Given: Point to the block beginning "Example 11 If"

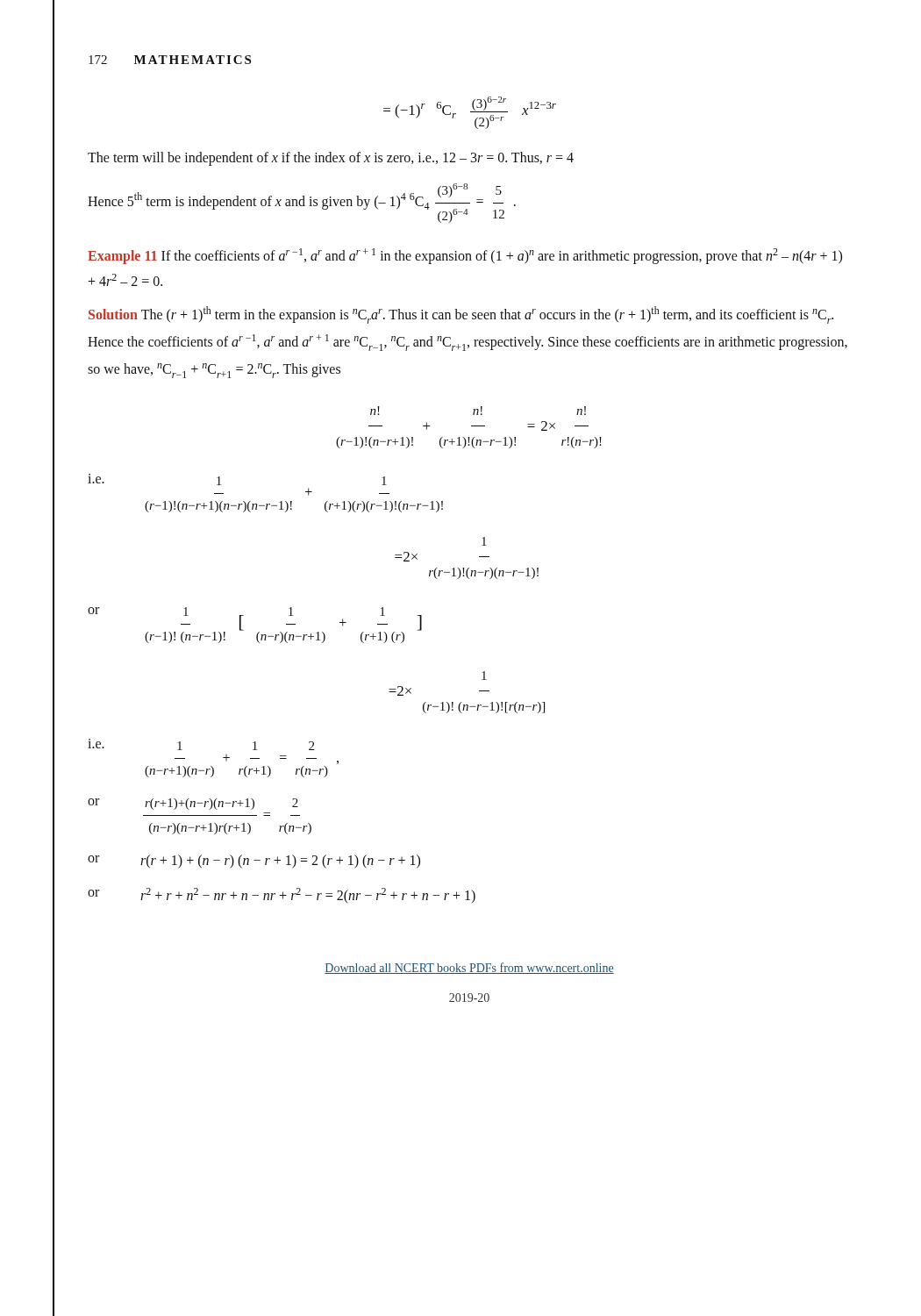Looking at the screenshot, I should 465,267.
